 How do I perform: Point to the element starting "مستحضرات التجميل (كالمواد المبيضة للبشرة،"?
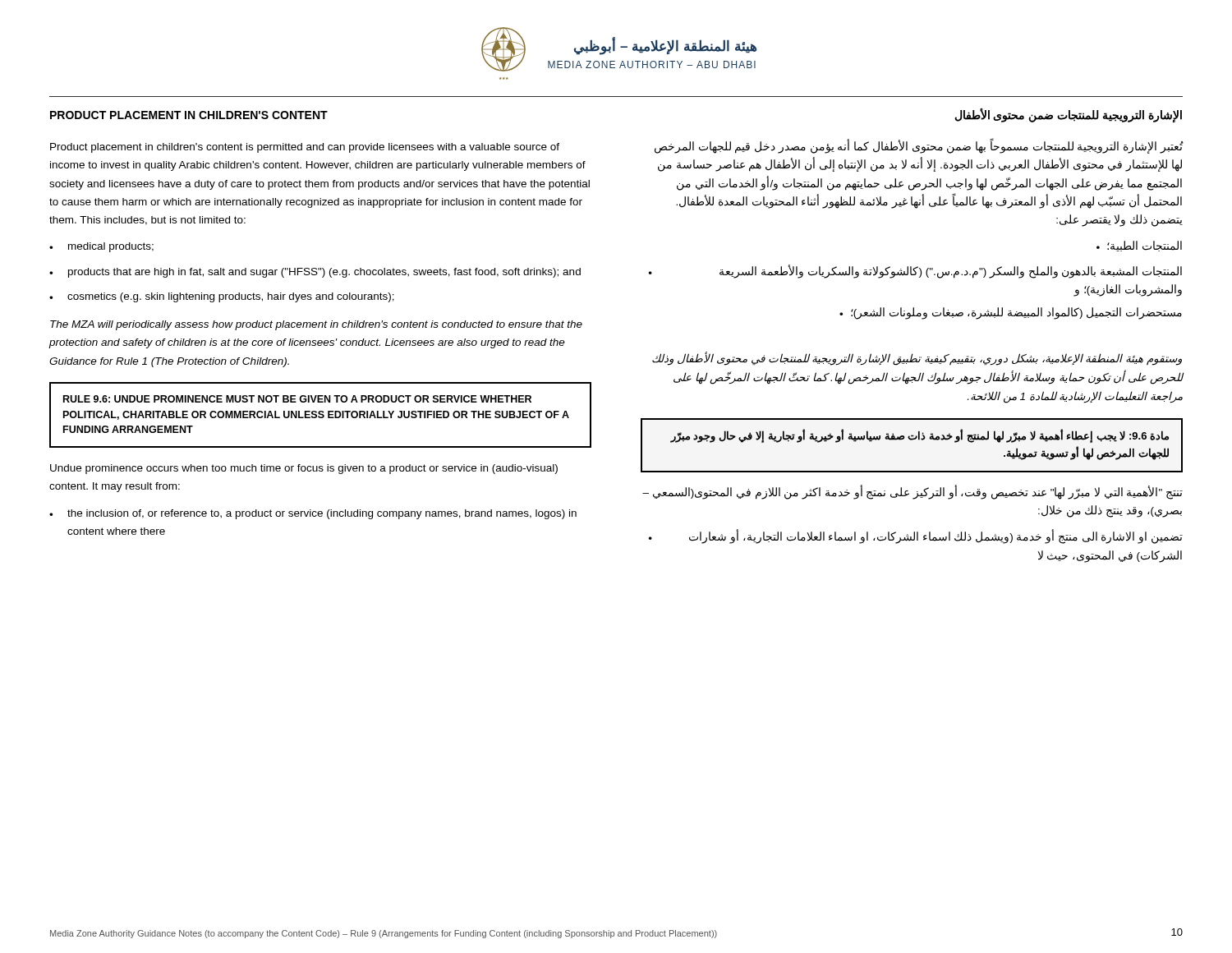(x=1007, y=314)
